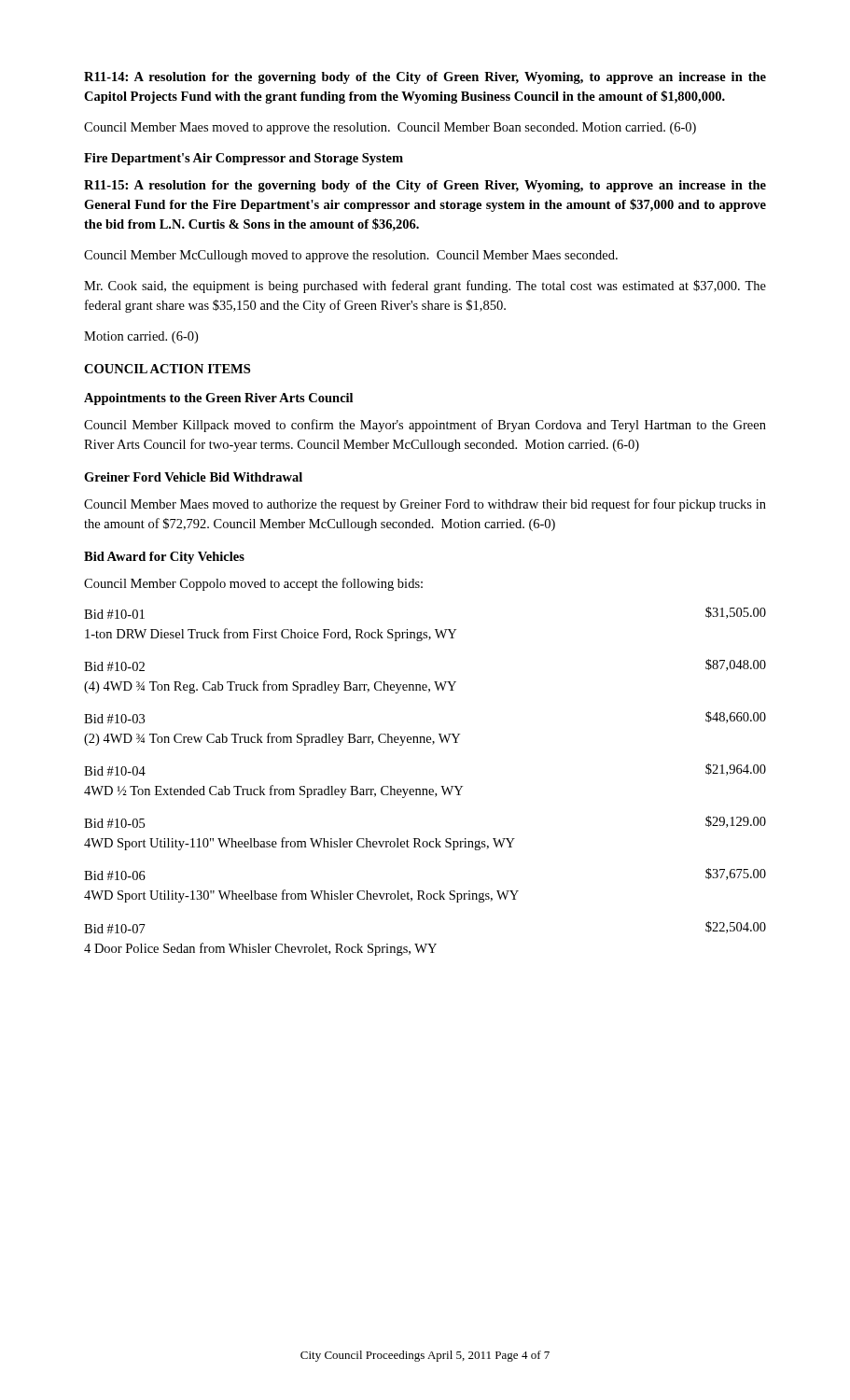Click on the section header that says "COUNCIL ACTION ITEMS"
The height and width of the screenshot is (1400, 850).
click(x=167, y=369)
